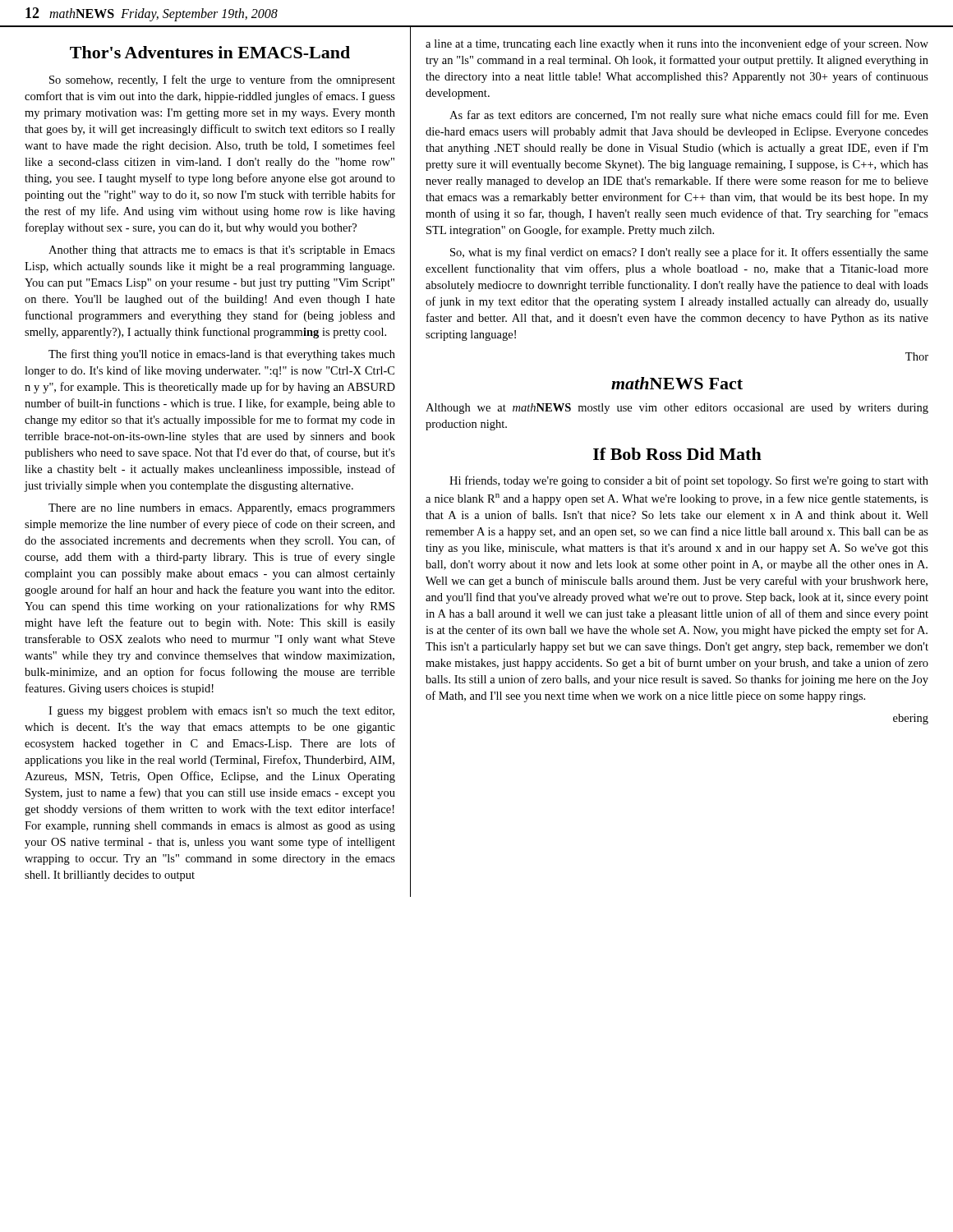This screenshot has width=953, height=1232.
Task: Click on the passage starting "So, what is my final verdict"
Action: [x=677, y=293]
